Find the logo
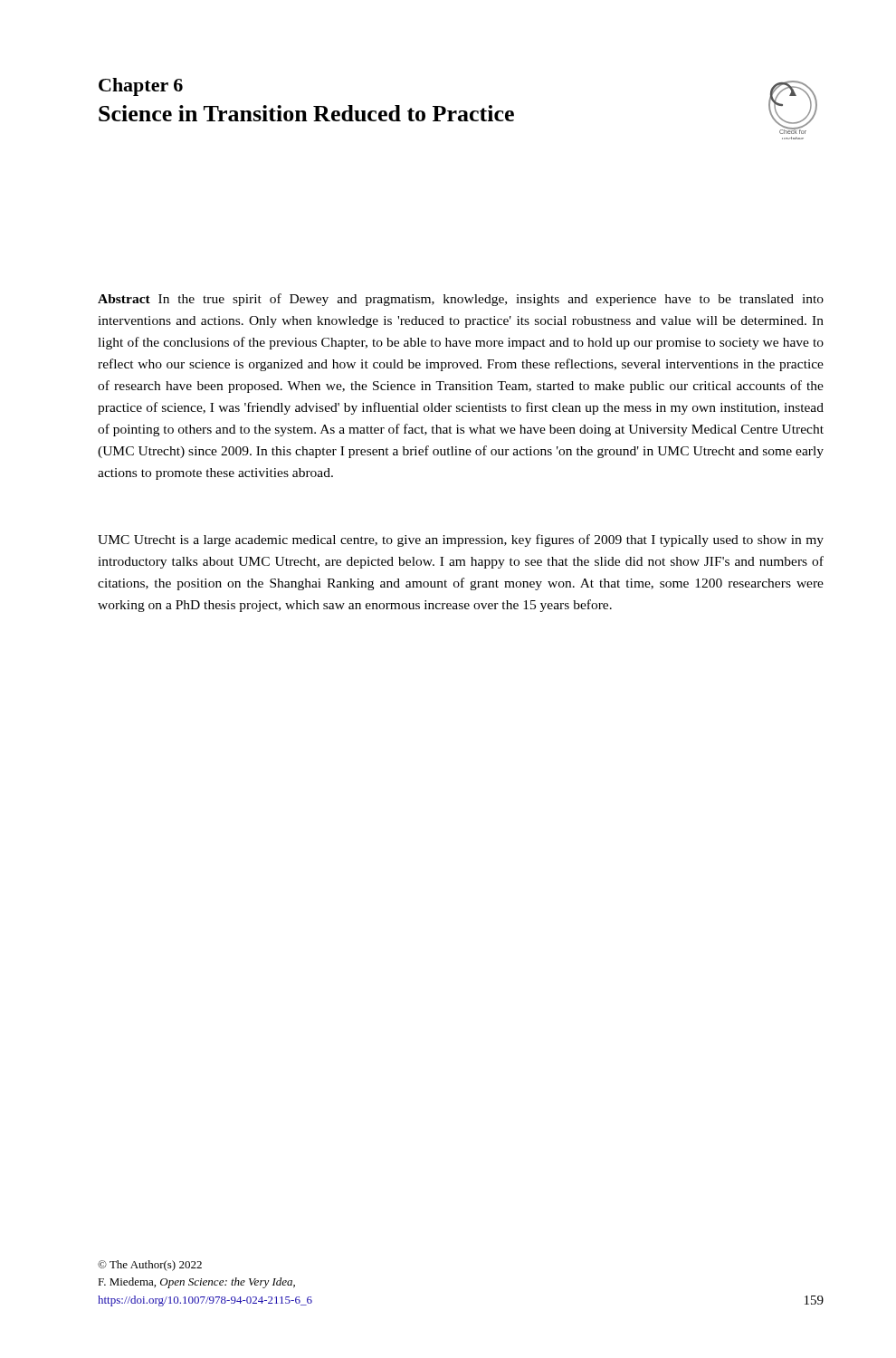The image size is (896, 1358). [x=793, y=110]
